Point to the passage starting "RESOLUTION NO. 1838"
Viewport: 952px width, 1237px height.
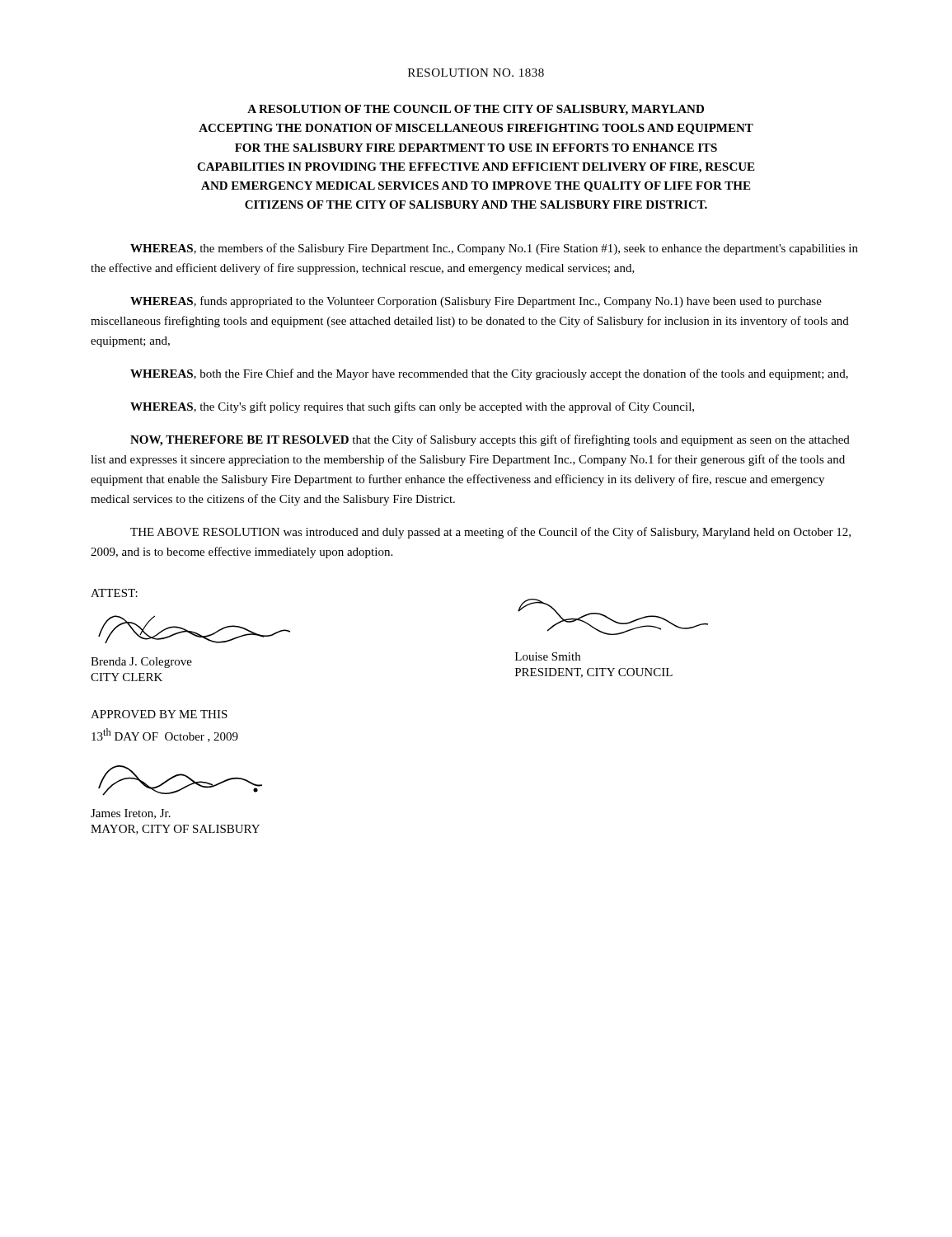476,73
